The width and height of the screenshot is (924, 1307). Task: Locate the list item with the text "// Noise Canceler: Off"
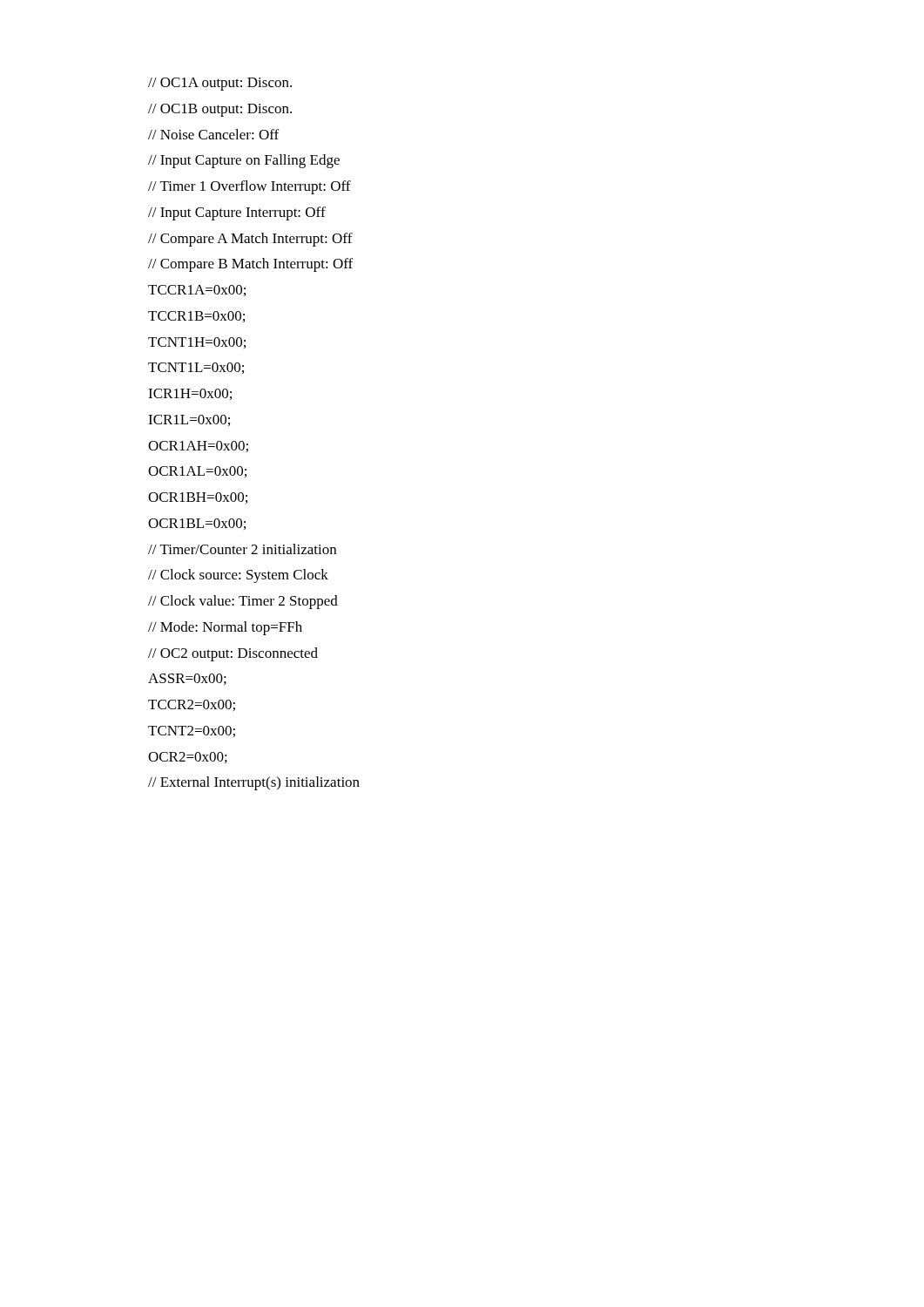click(213, 134)
